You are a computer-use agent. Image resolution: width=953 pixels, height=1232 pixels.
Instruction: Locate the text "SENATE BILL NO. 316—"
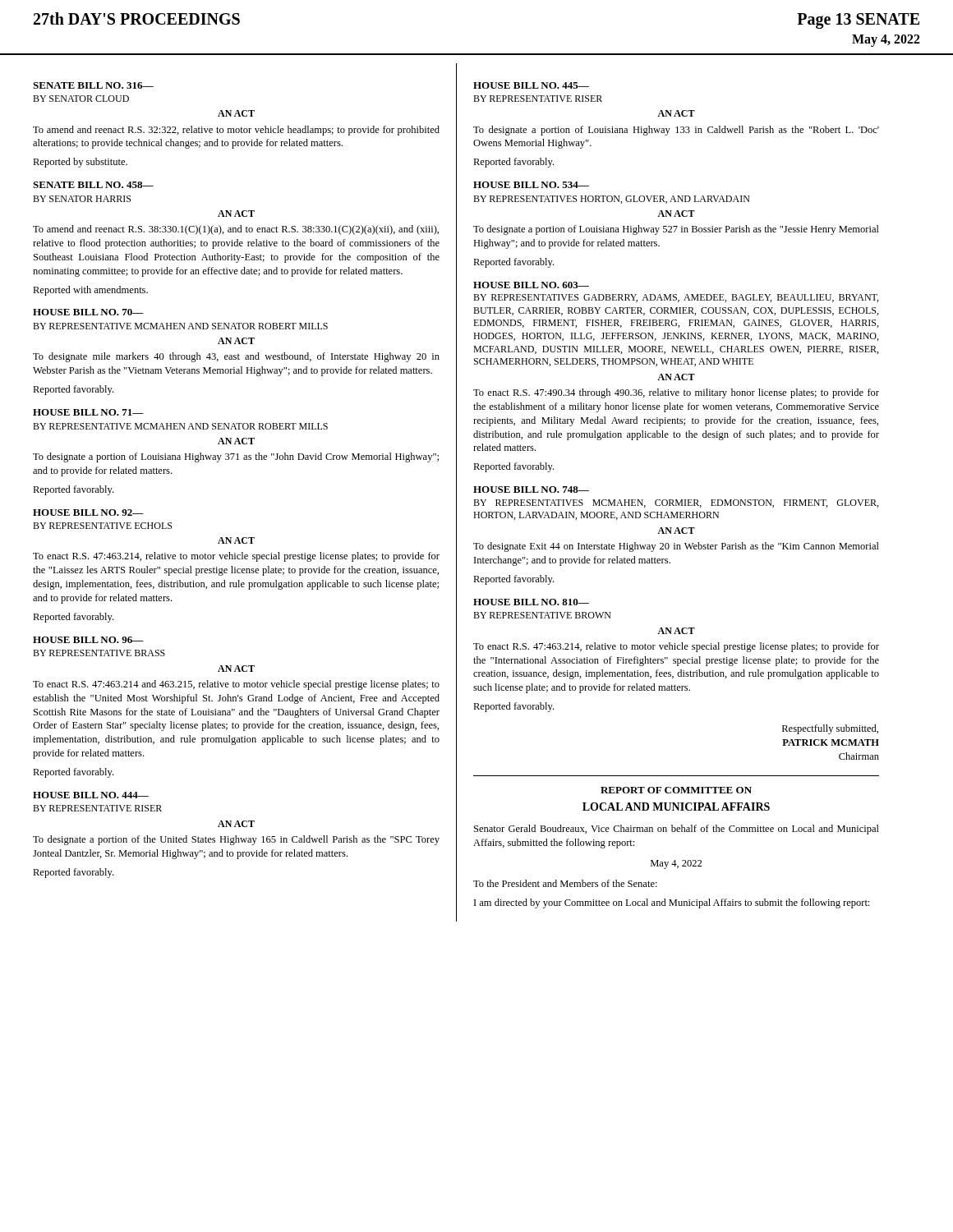tap(93, 85)
